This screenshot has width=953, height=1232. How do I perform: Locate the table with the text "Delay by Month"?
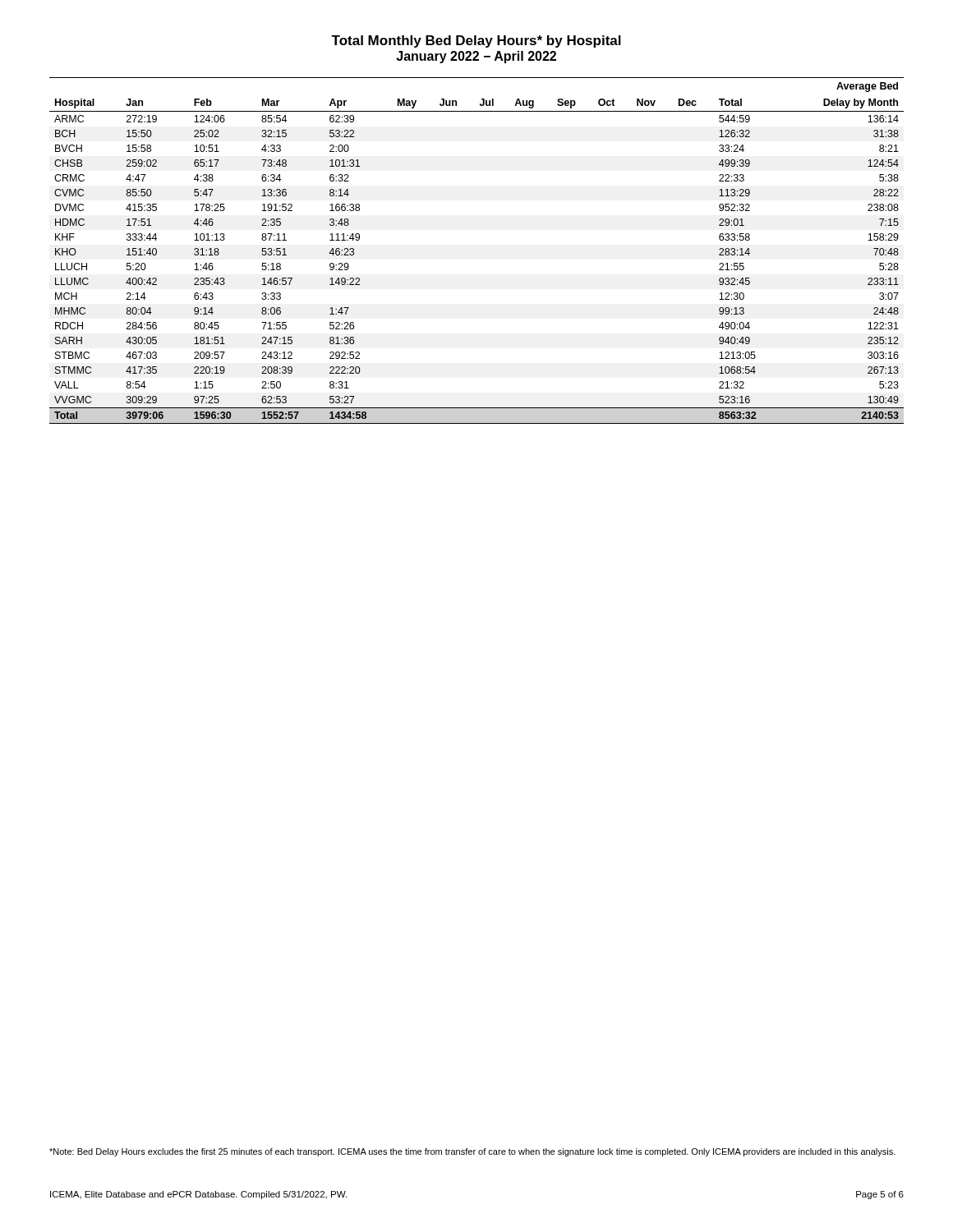[476, 251]
